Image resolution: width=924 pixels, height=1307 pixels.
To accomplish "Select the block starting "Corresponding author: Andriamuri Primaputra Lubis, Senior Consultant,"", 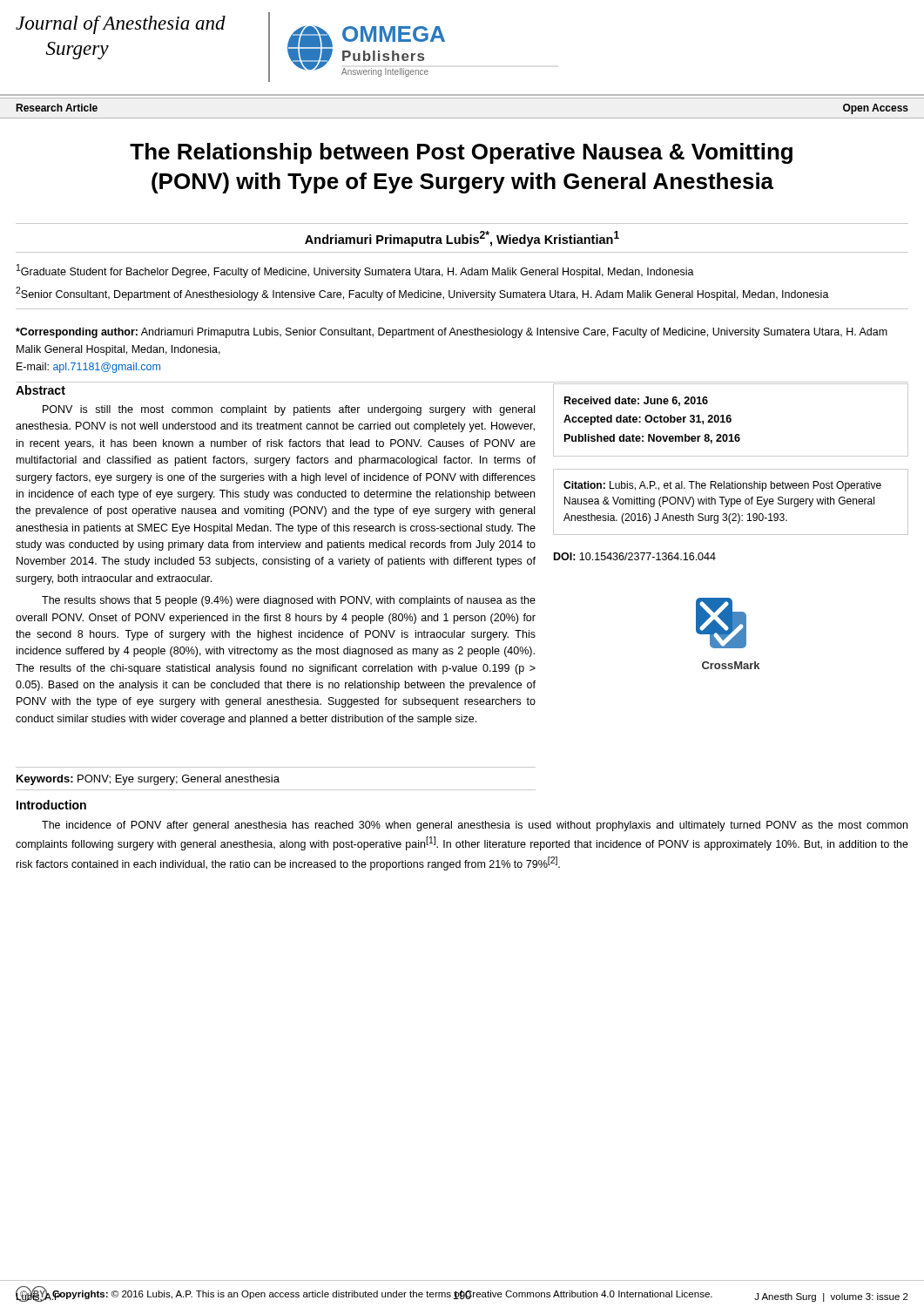I will click(452, 333).
